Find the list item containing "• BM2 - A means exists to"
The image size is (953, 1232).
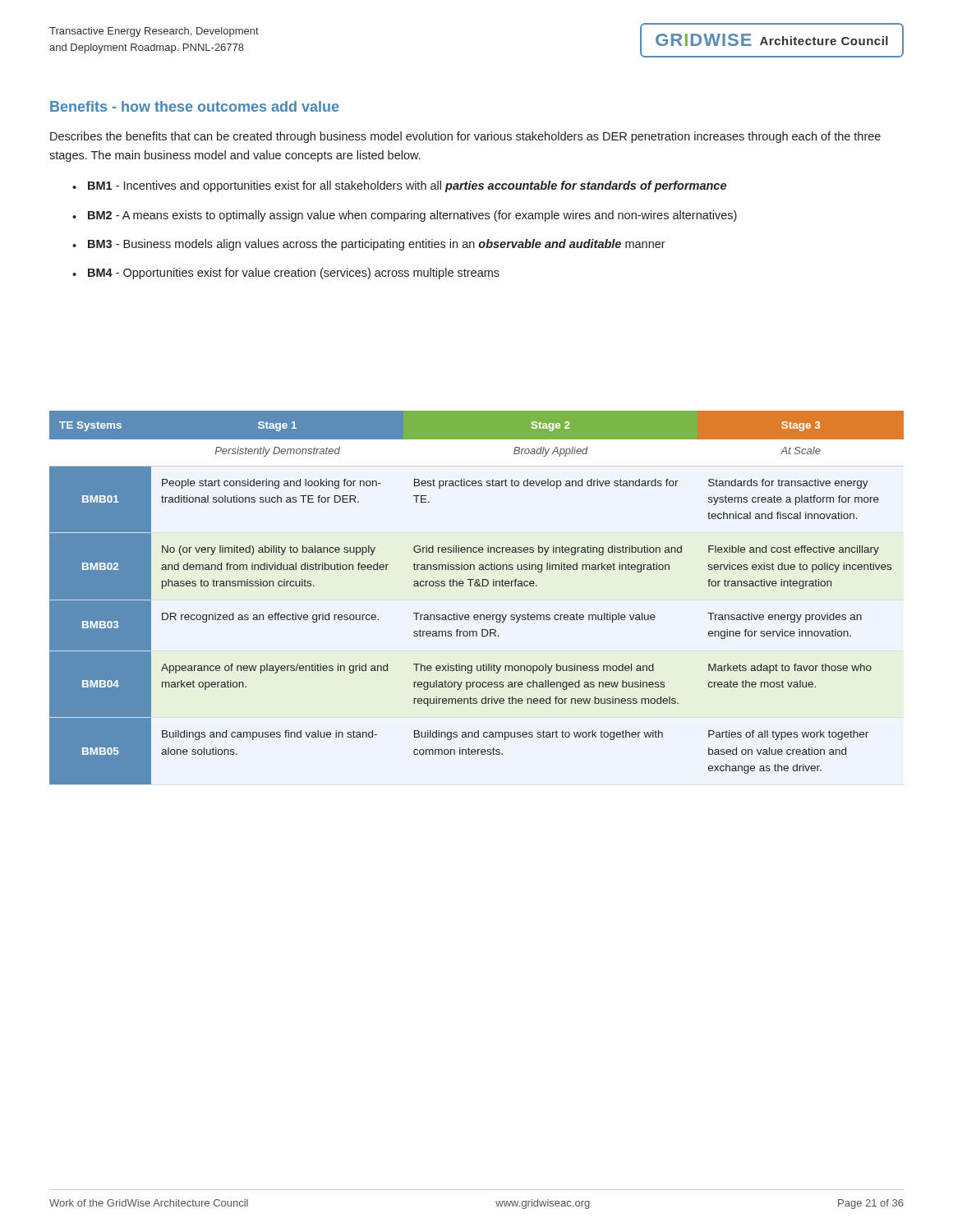(405, 216)
